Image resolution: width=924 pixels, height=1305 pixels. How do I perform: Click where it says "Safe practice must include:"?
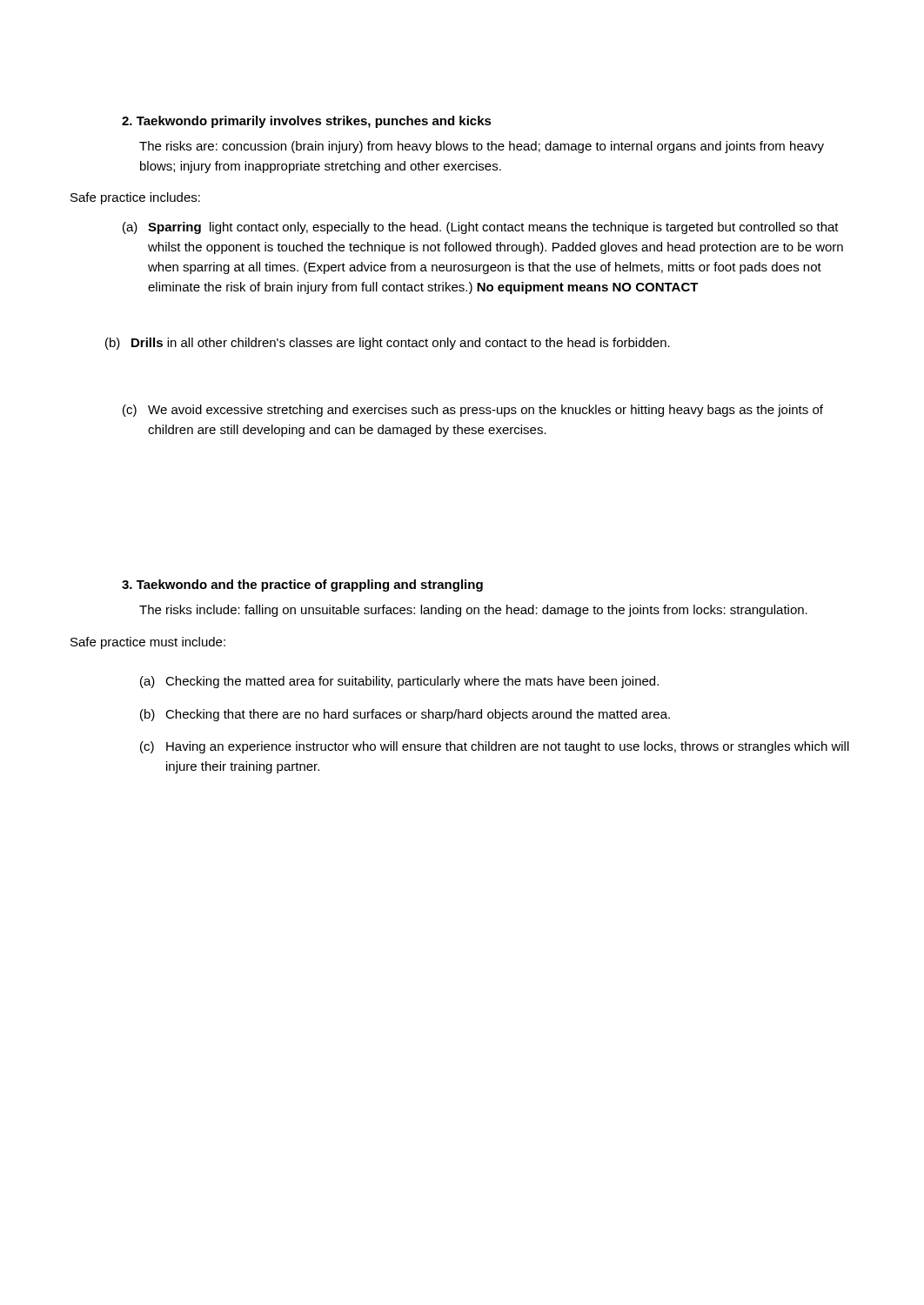[148, 641]
